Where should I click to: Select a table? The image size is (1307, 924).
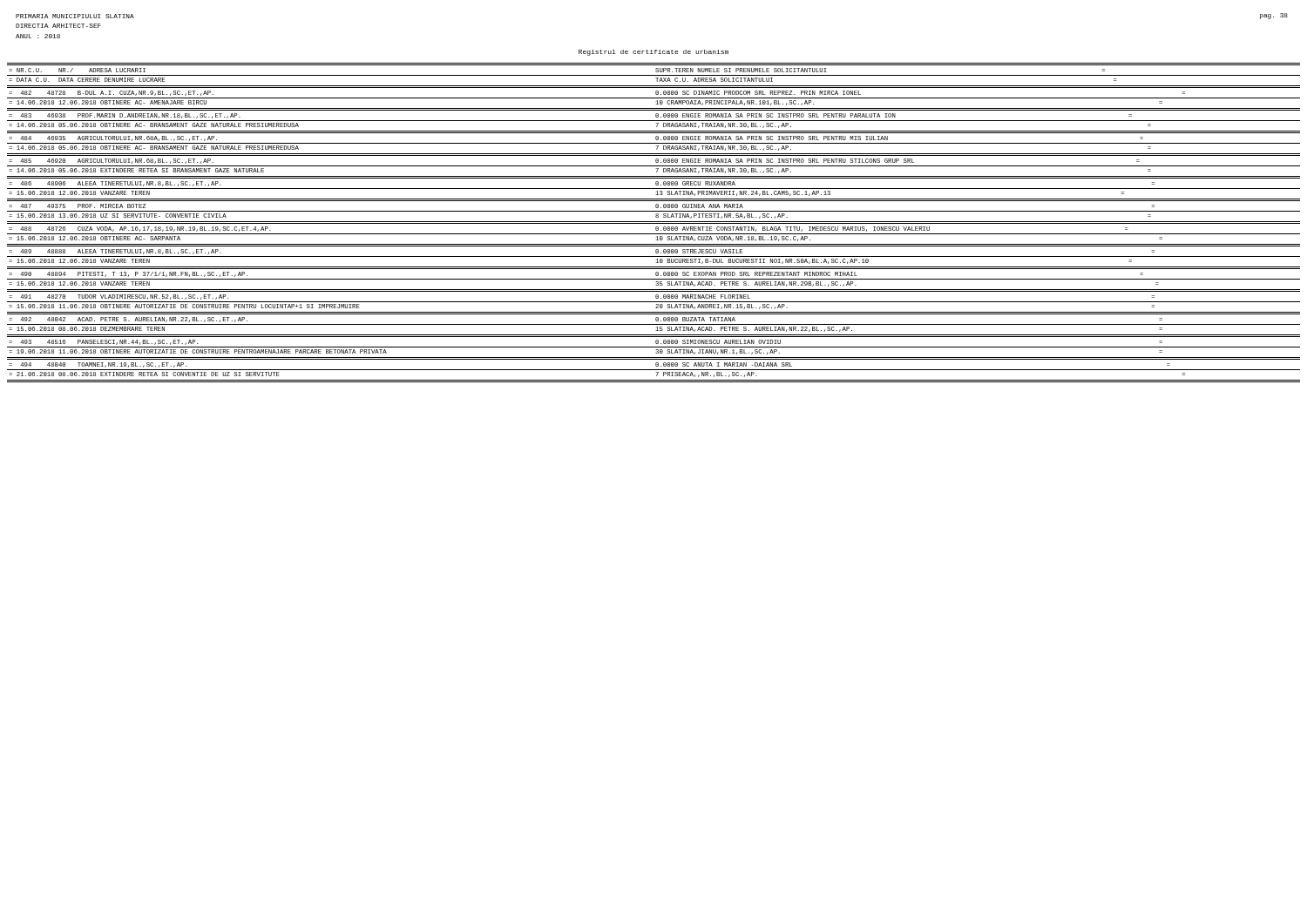[654, 223]
